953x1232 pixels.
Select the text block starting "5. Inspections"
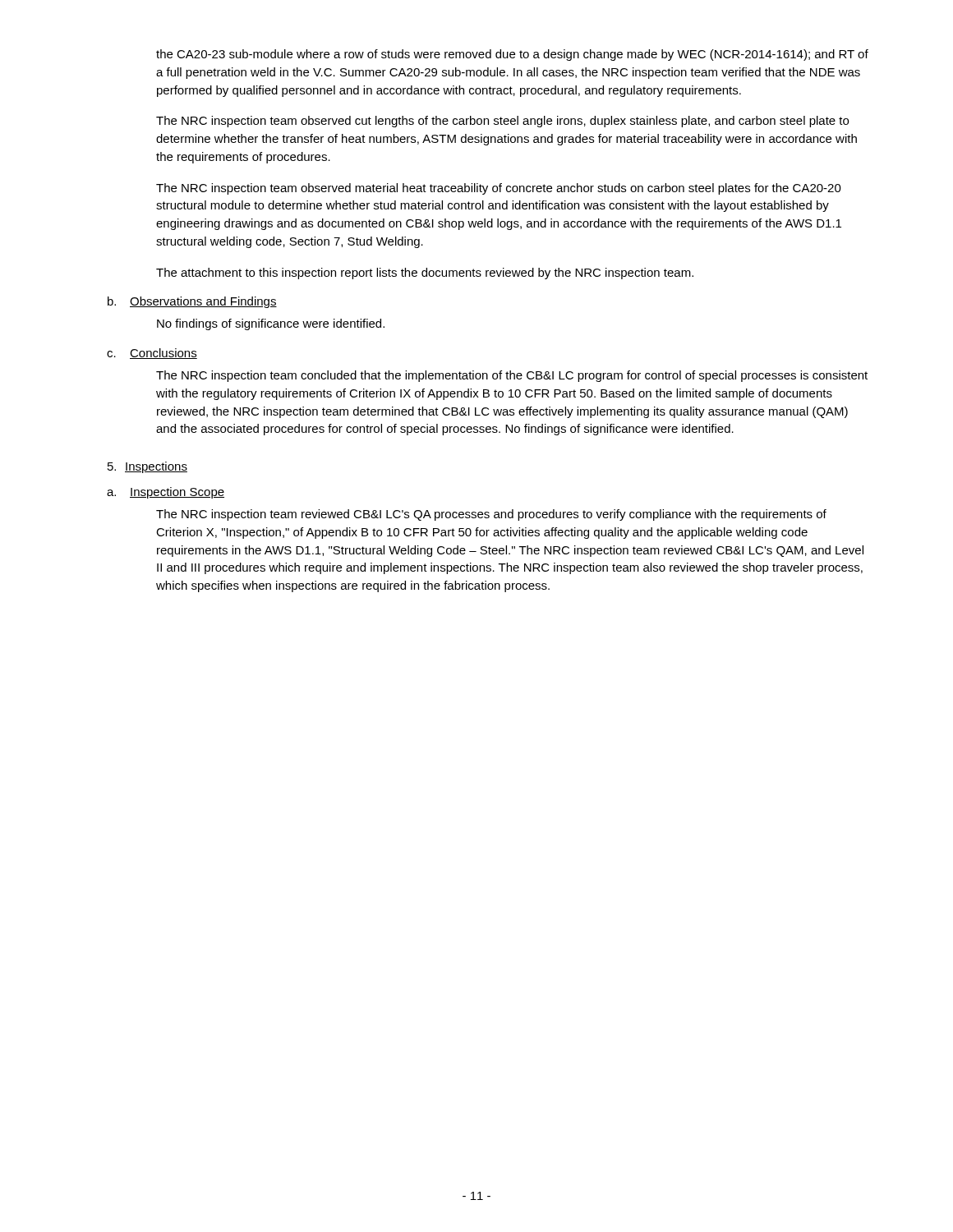point(147,467)
